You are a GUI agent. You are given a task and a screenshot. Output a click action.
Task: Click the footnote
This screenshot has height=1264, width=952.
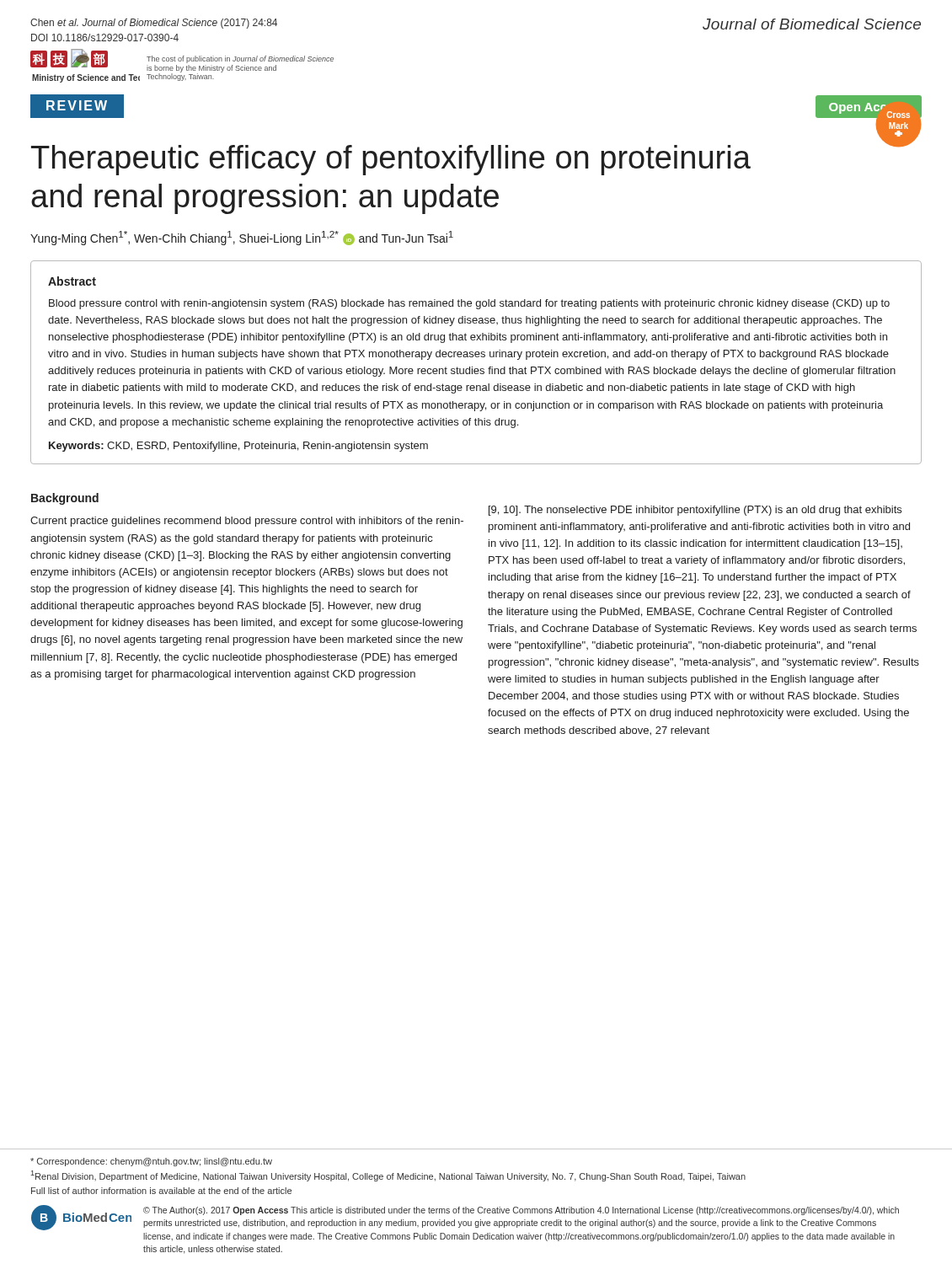pos(388,1176)
